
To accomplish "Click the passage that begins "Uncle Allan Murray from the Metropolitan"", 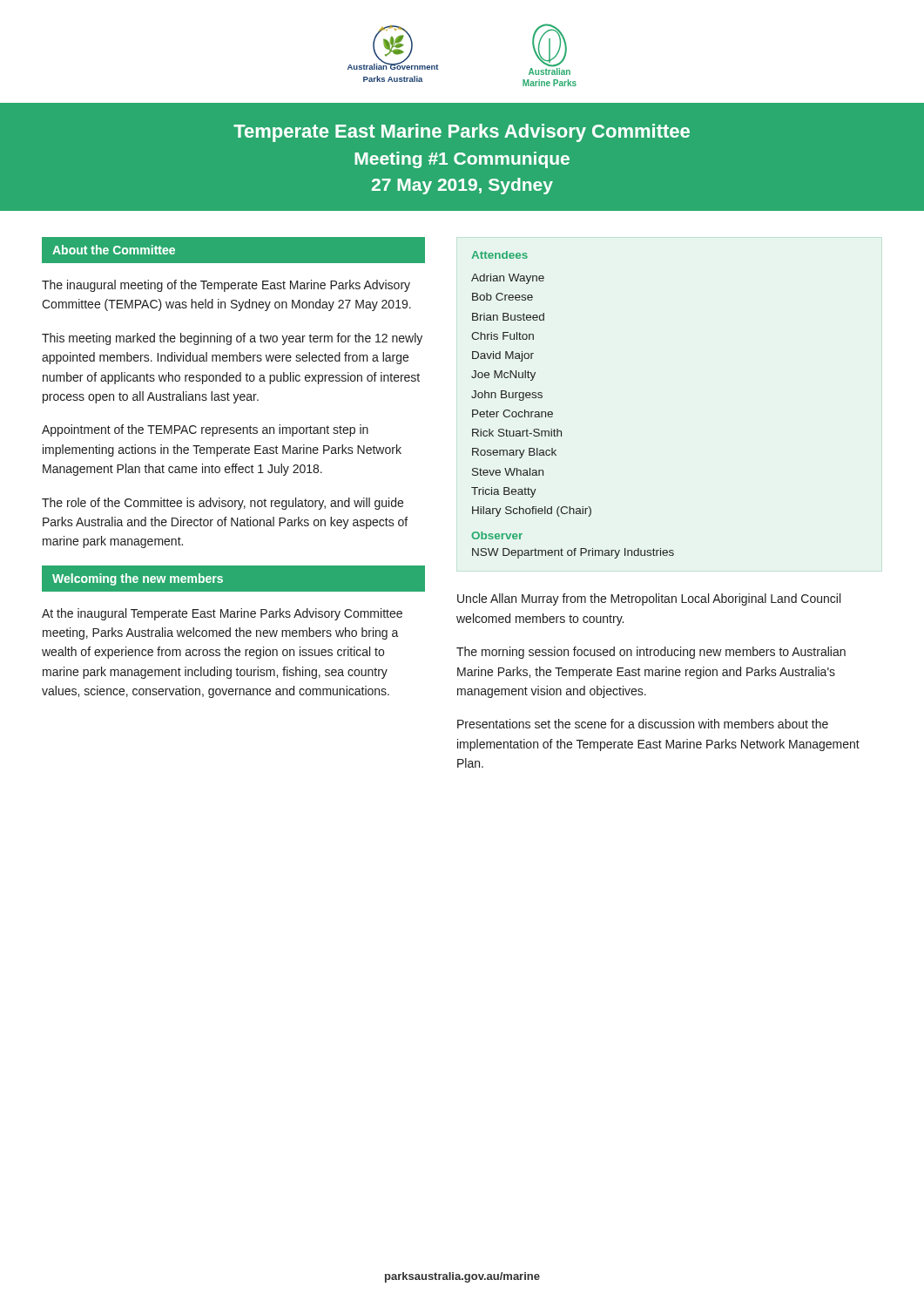I will click(x=649, y=609).
